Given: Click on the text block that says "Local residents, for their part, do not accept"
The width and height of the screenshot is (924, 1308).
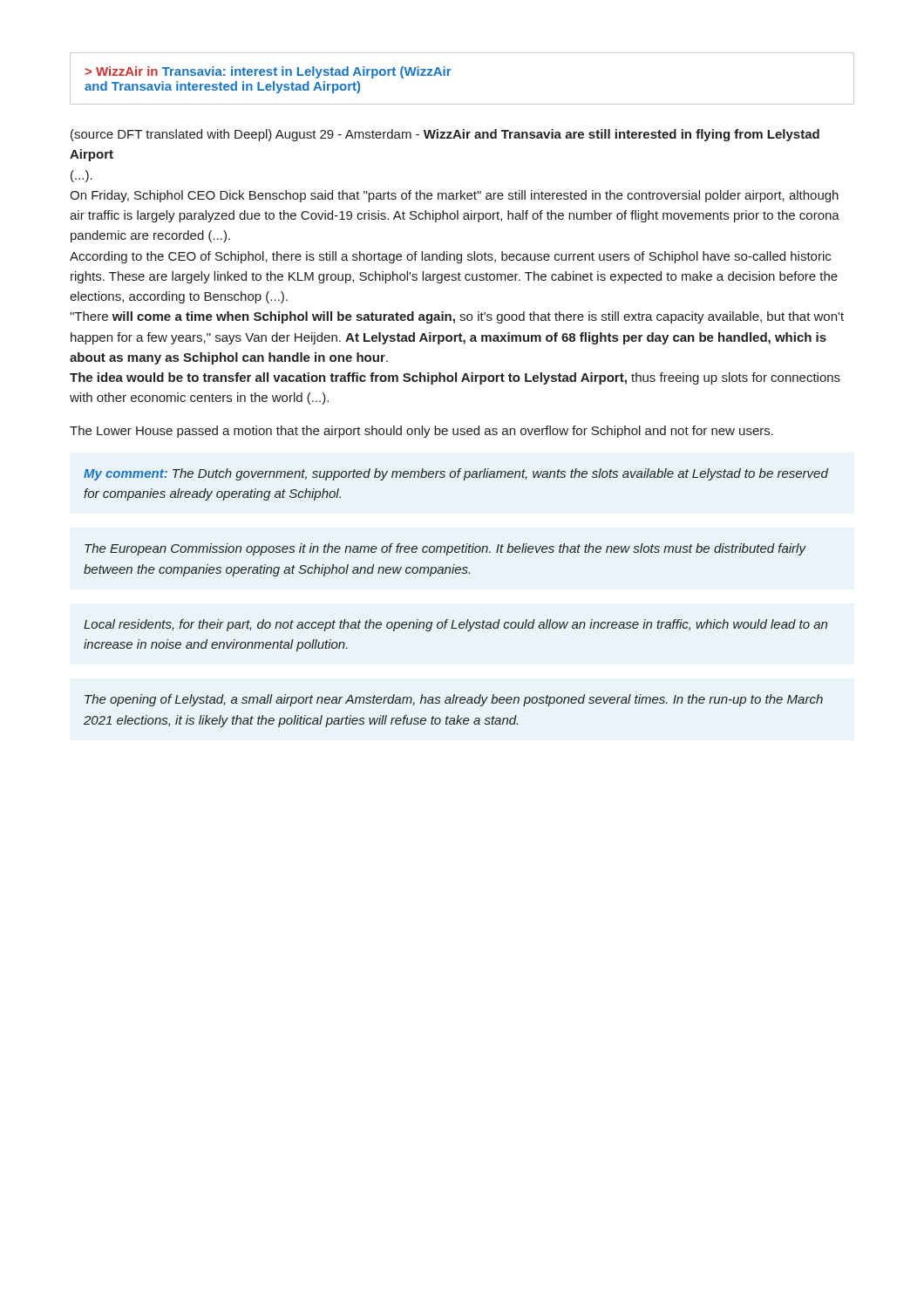Looking at the screenshot, I should (456, 634).
